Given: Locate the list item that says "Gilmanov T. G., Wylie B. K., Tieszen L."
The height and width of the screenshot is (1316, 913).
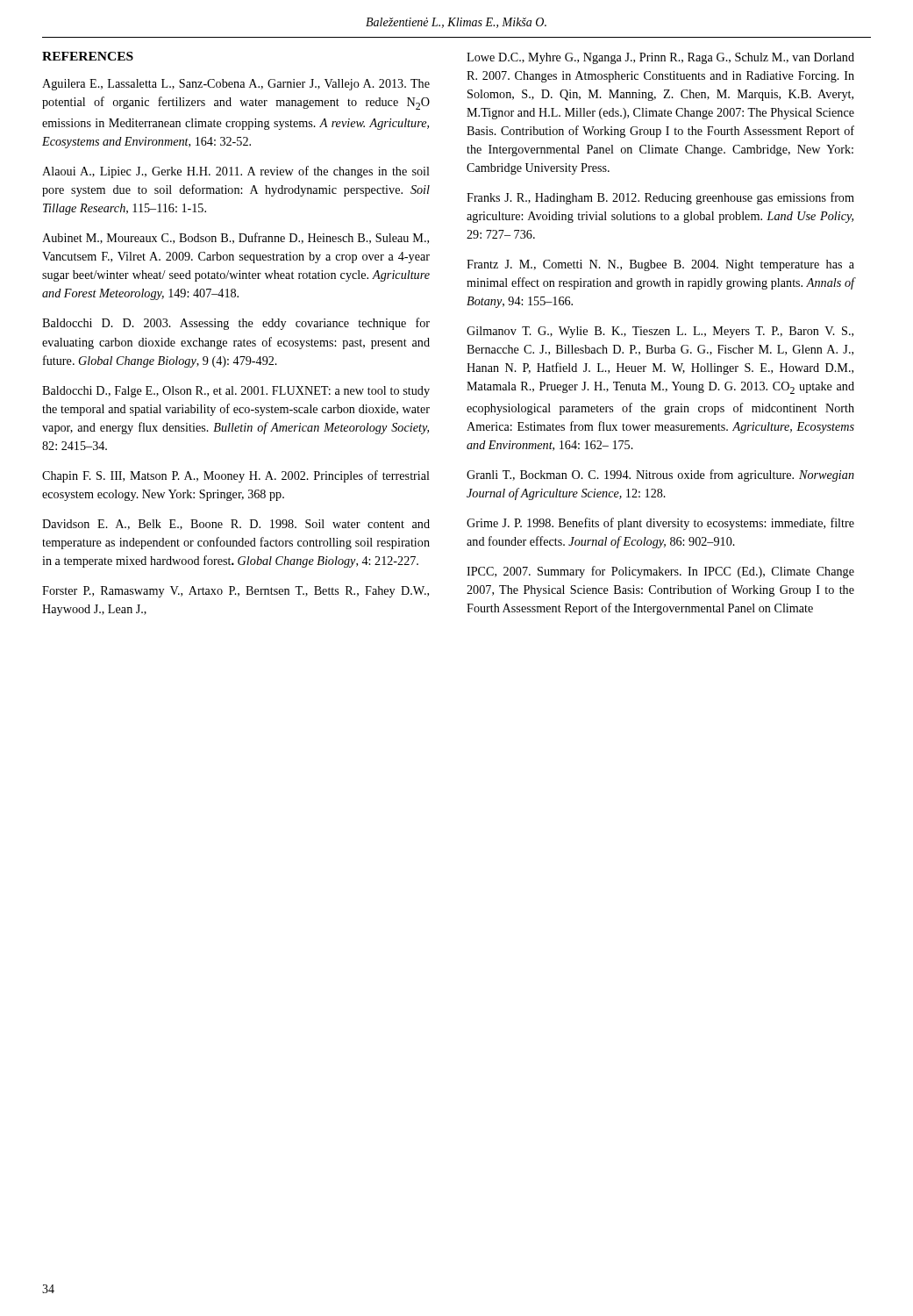Looking at the screenshot, I should (x=660, y=388).
